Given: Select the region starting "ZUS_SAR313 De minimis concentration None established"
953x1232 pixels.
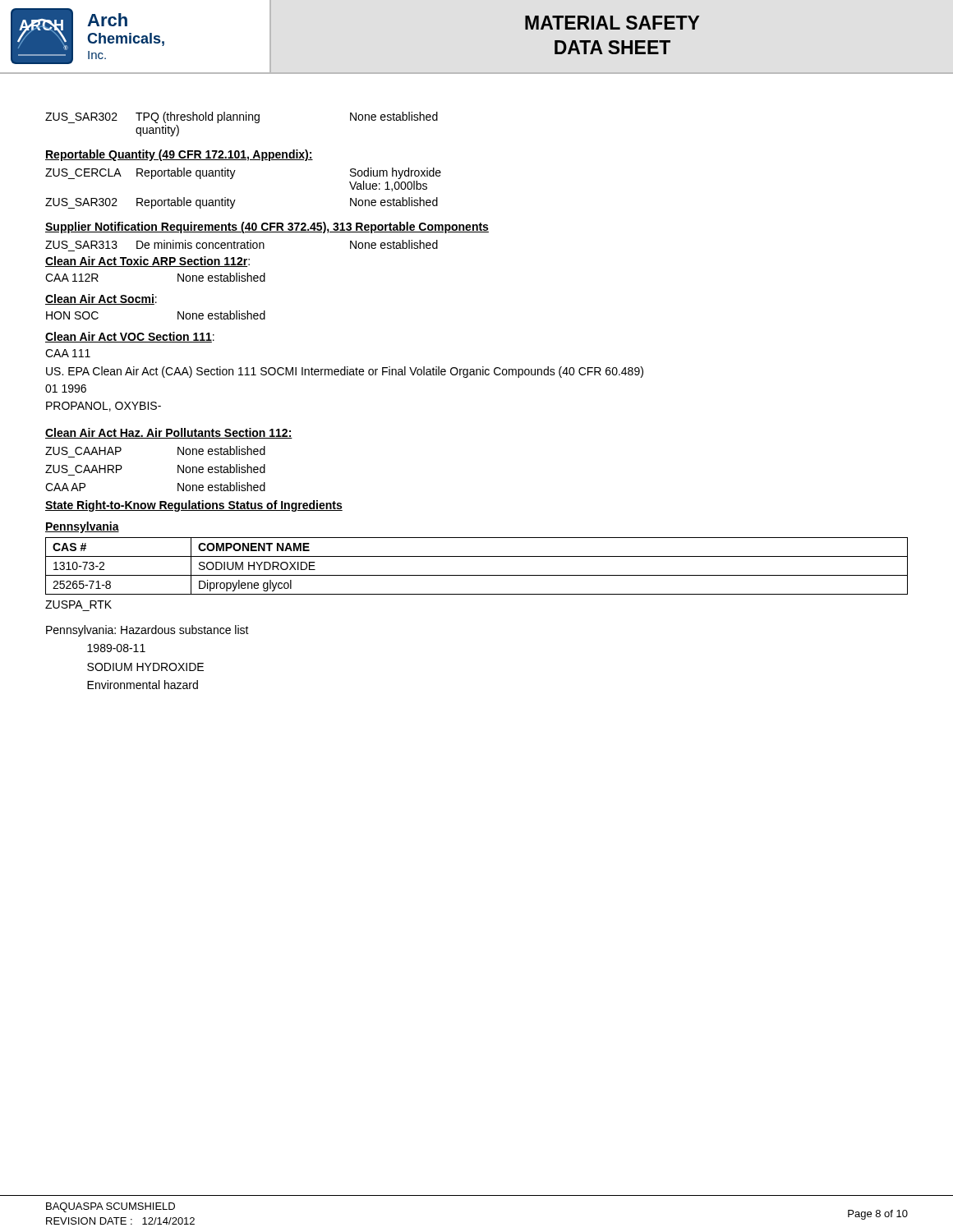Looking at the screenshot, I should (x=242, y=244).
